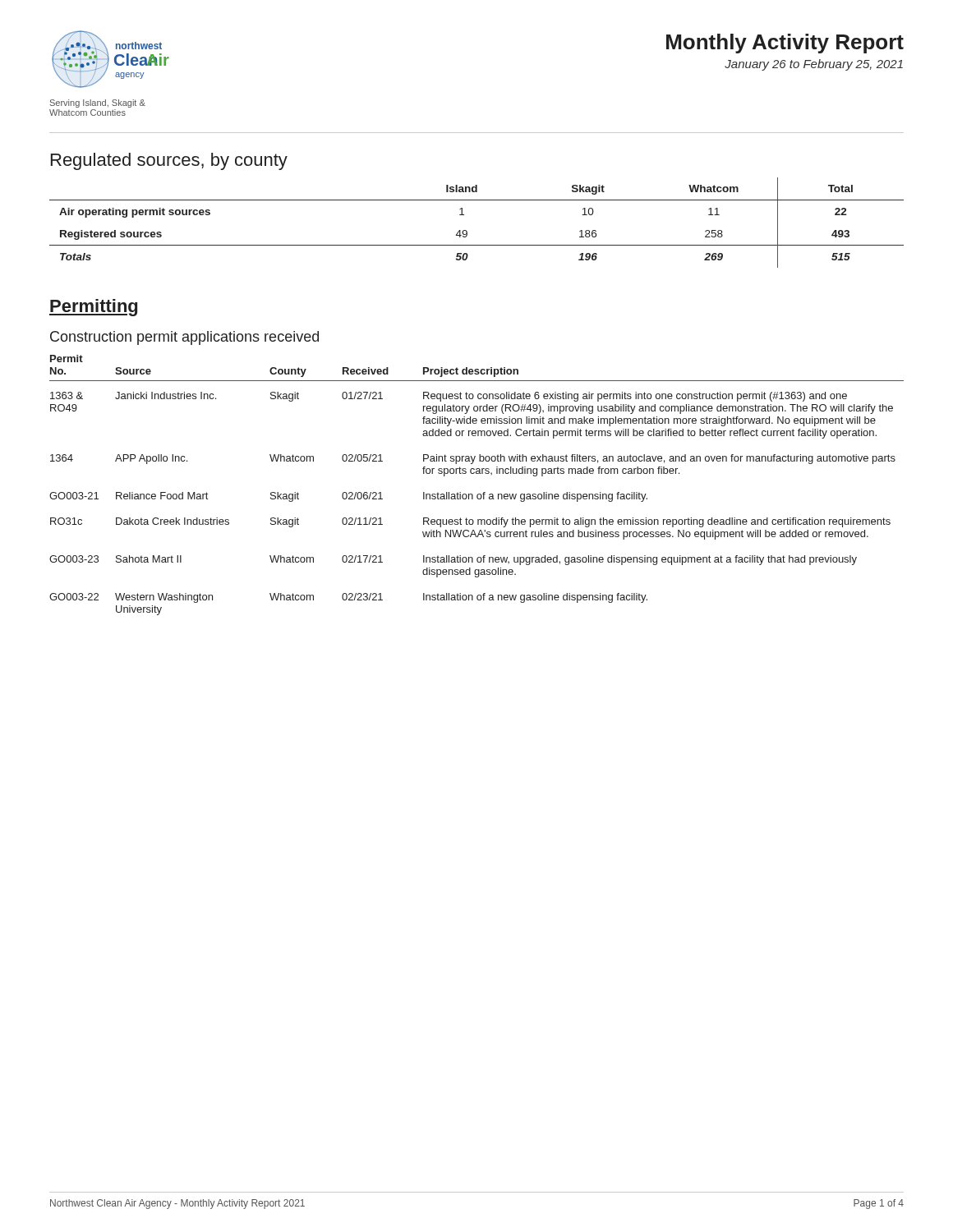
Task: Click on the title containing "Monthly Activity Report January 26 to February 25,"
Action: (x=785, y=44)
